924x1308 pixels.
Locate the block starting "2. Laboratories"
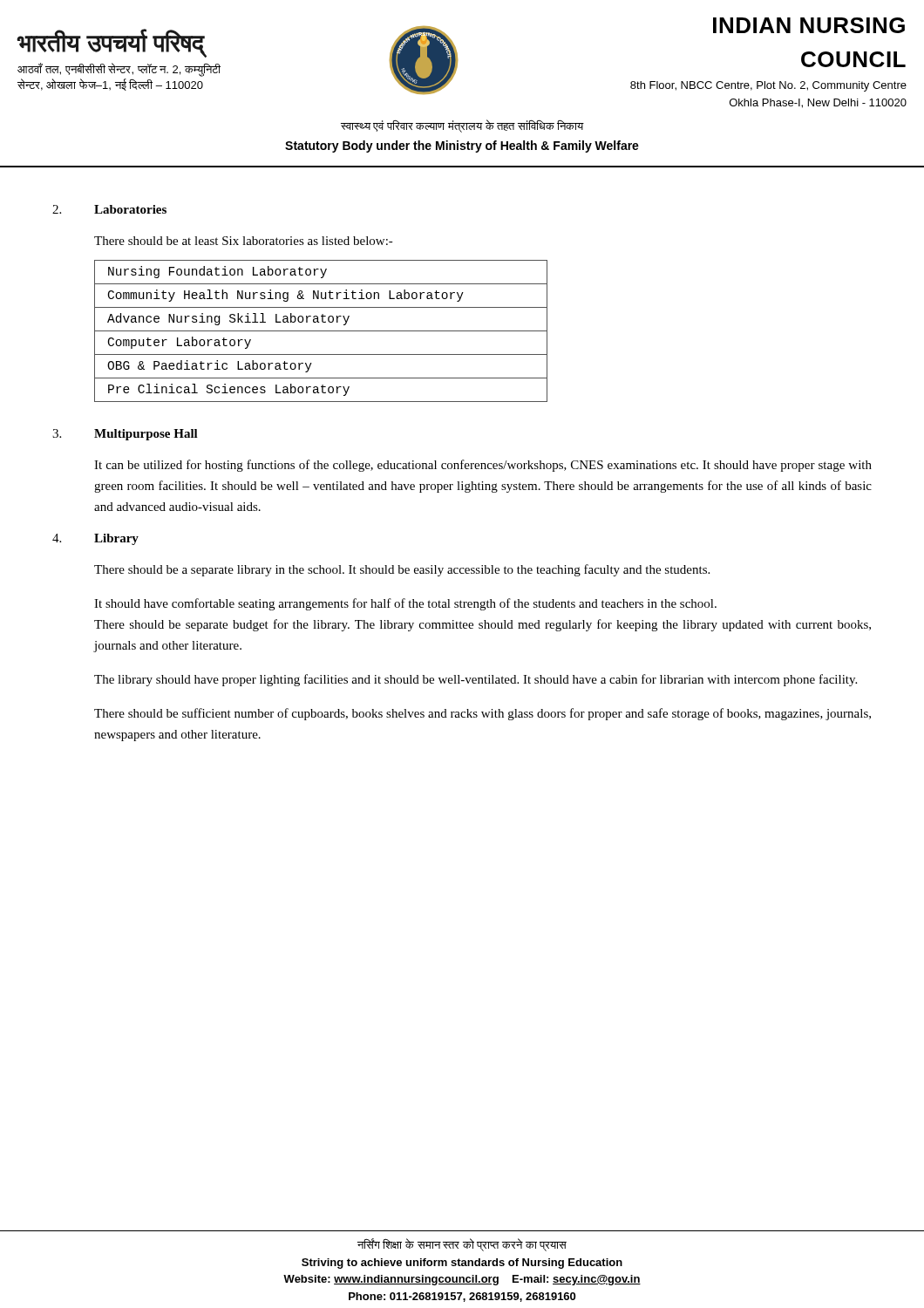click(x=110, y=210)
